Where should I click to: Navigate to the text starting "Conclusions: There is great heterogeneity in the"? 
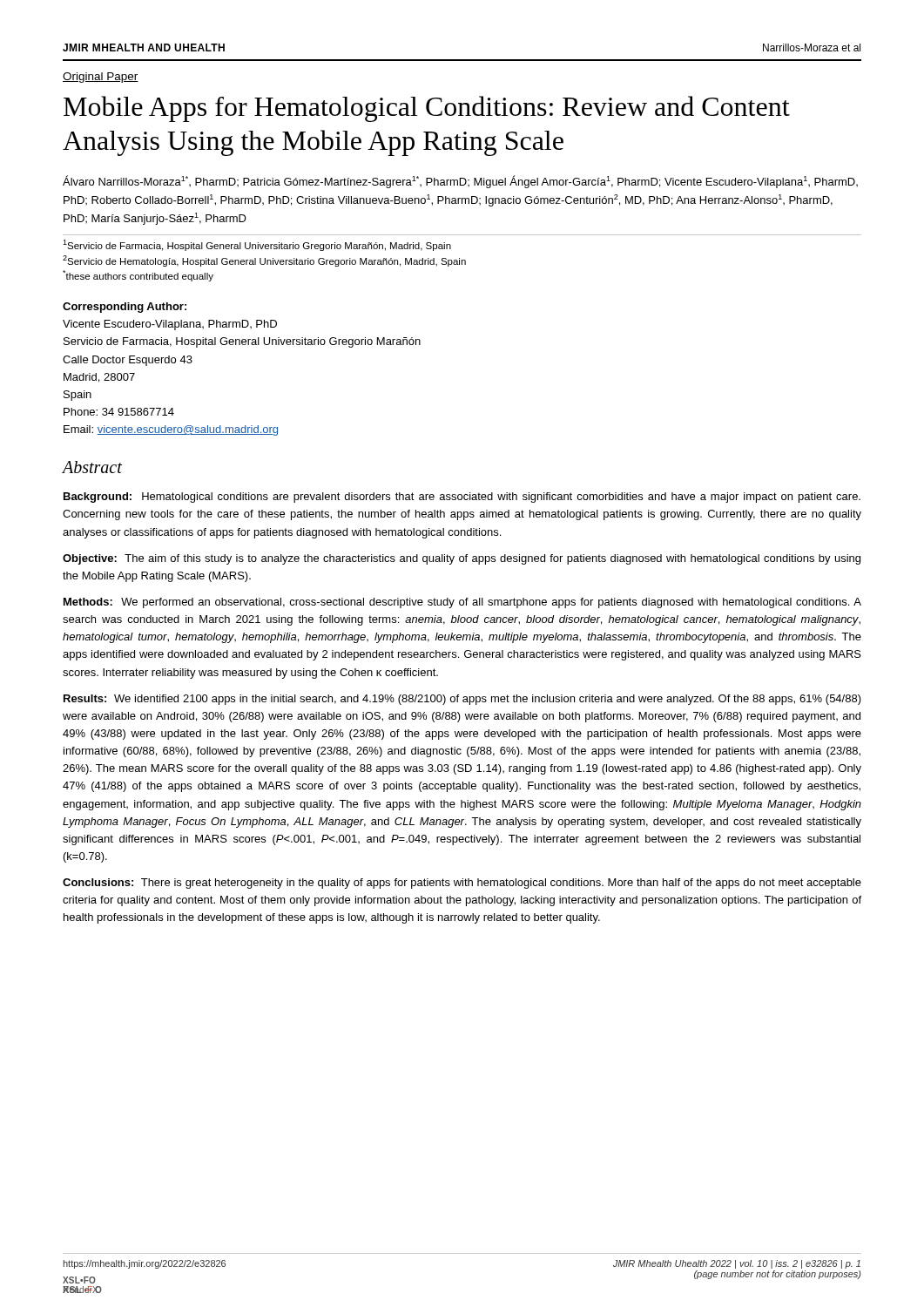(x=462, y=900)
